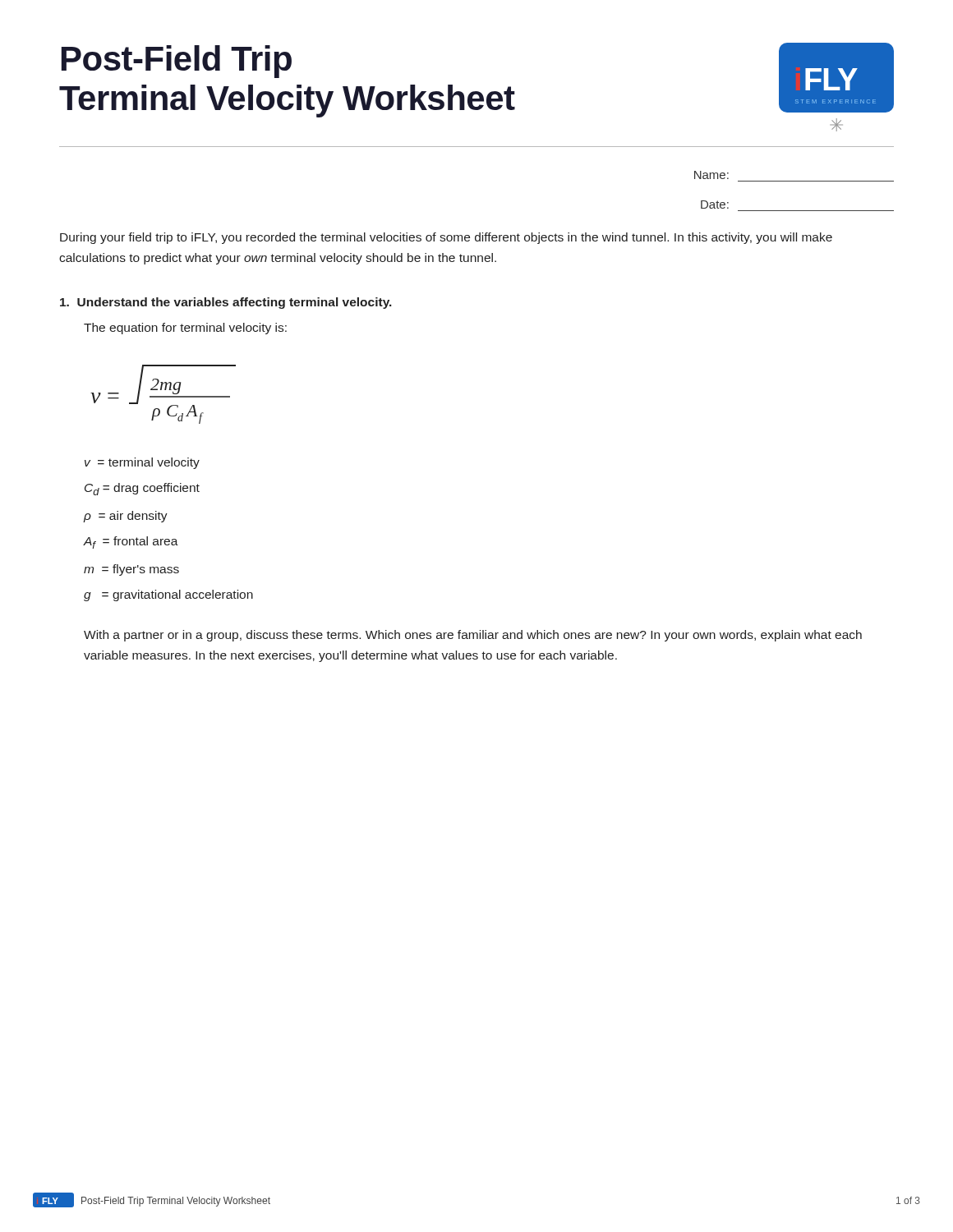This screenshot has width=953, height=1232.
Task: Click on the text block that says "With a partner or in a group, discuss"
Action: pyautogui.click(x=473, y=645)
